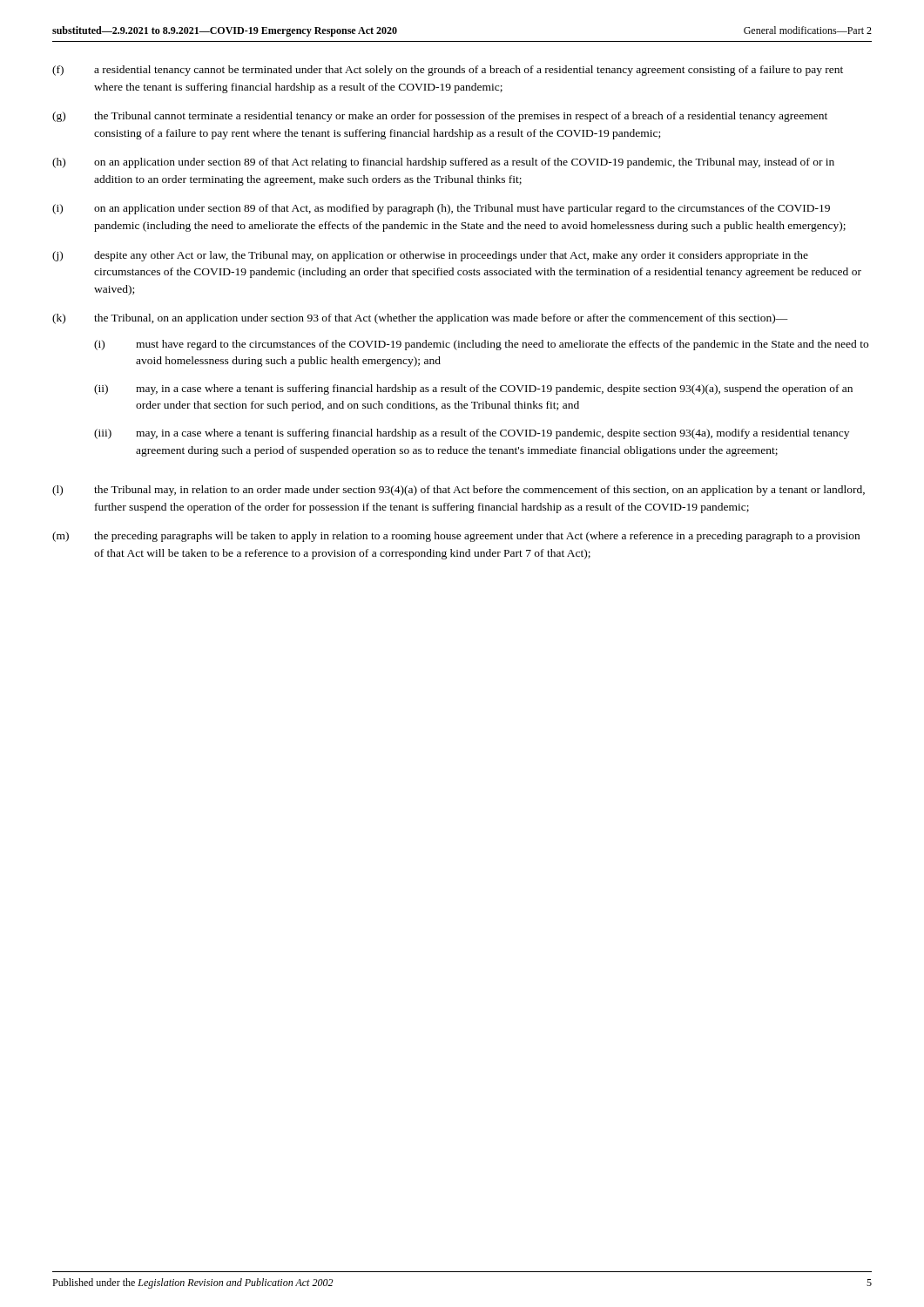This screenshot has width=924, height=1307.
Task: Click on the passage starting "(g) the Tribunal cannot terminate"
Action: point(462,124)
